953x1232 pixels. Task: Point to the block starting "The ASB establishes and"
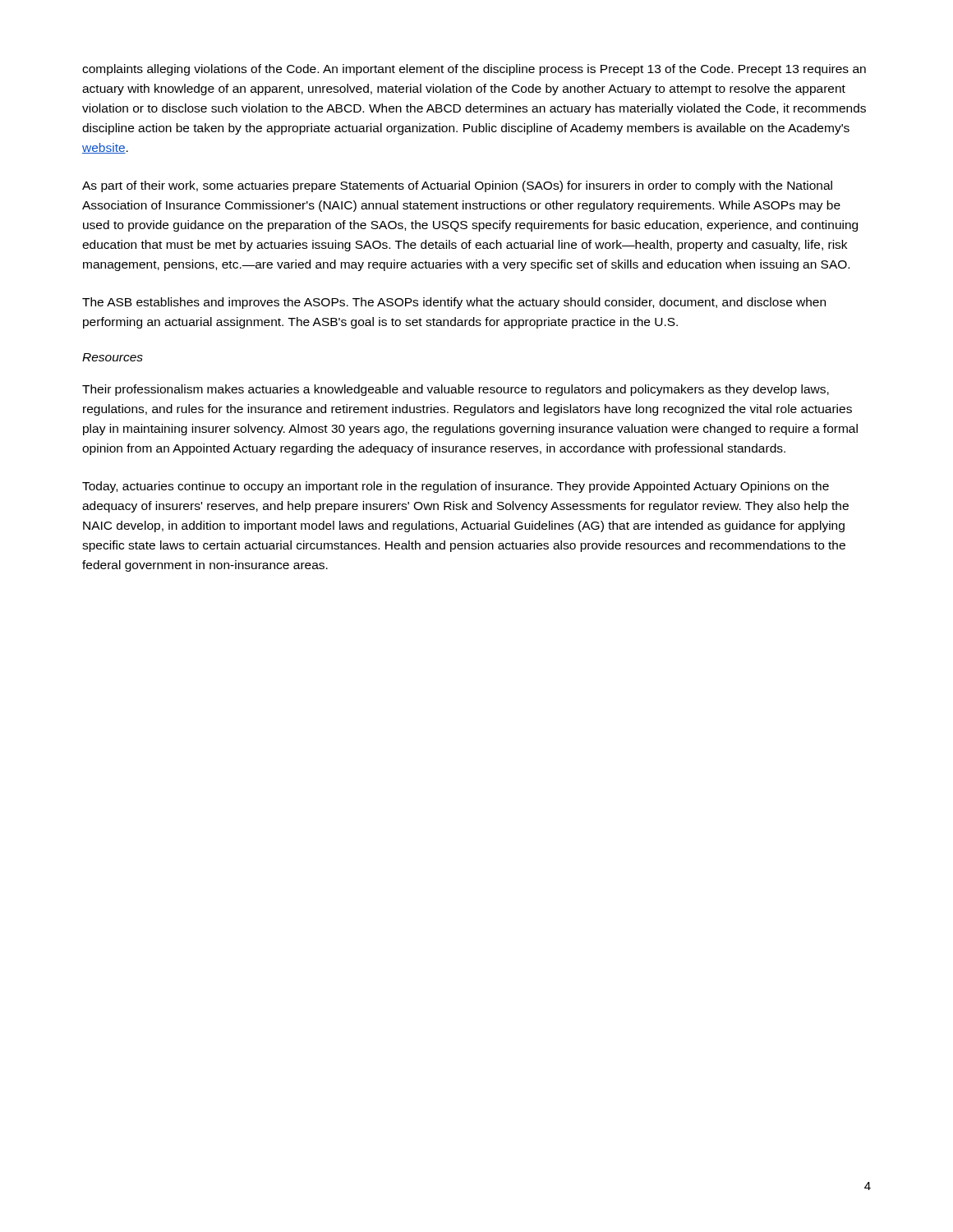pyautogui.click(x=454, y=312)
